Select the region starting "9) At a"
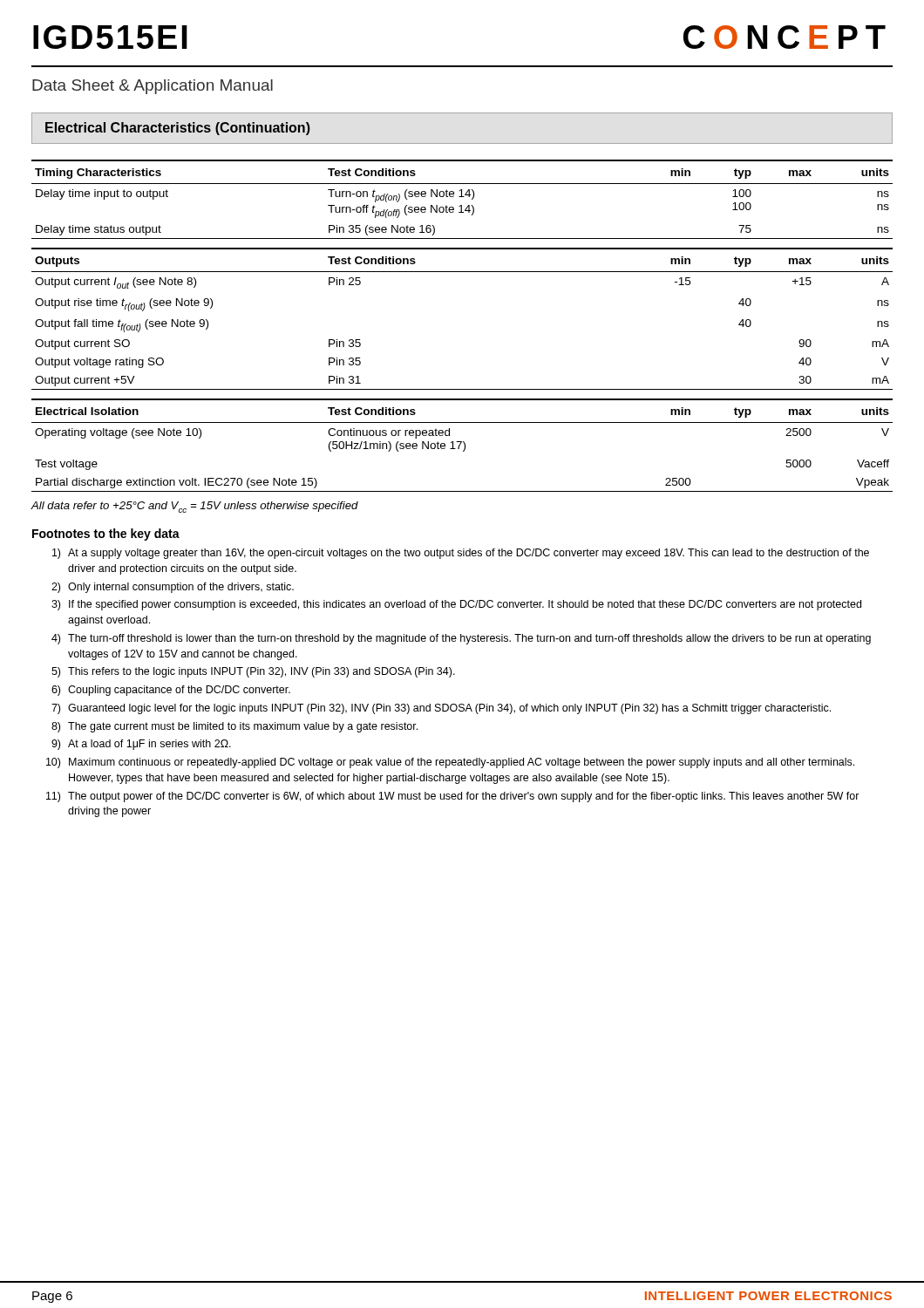The height and width of the screenshot is (1308, 924). [x=141, y=745]
